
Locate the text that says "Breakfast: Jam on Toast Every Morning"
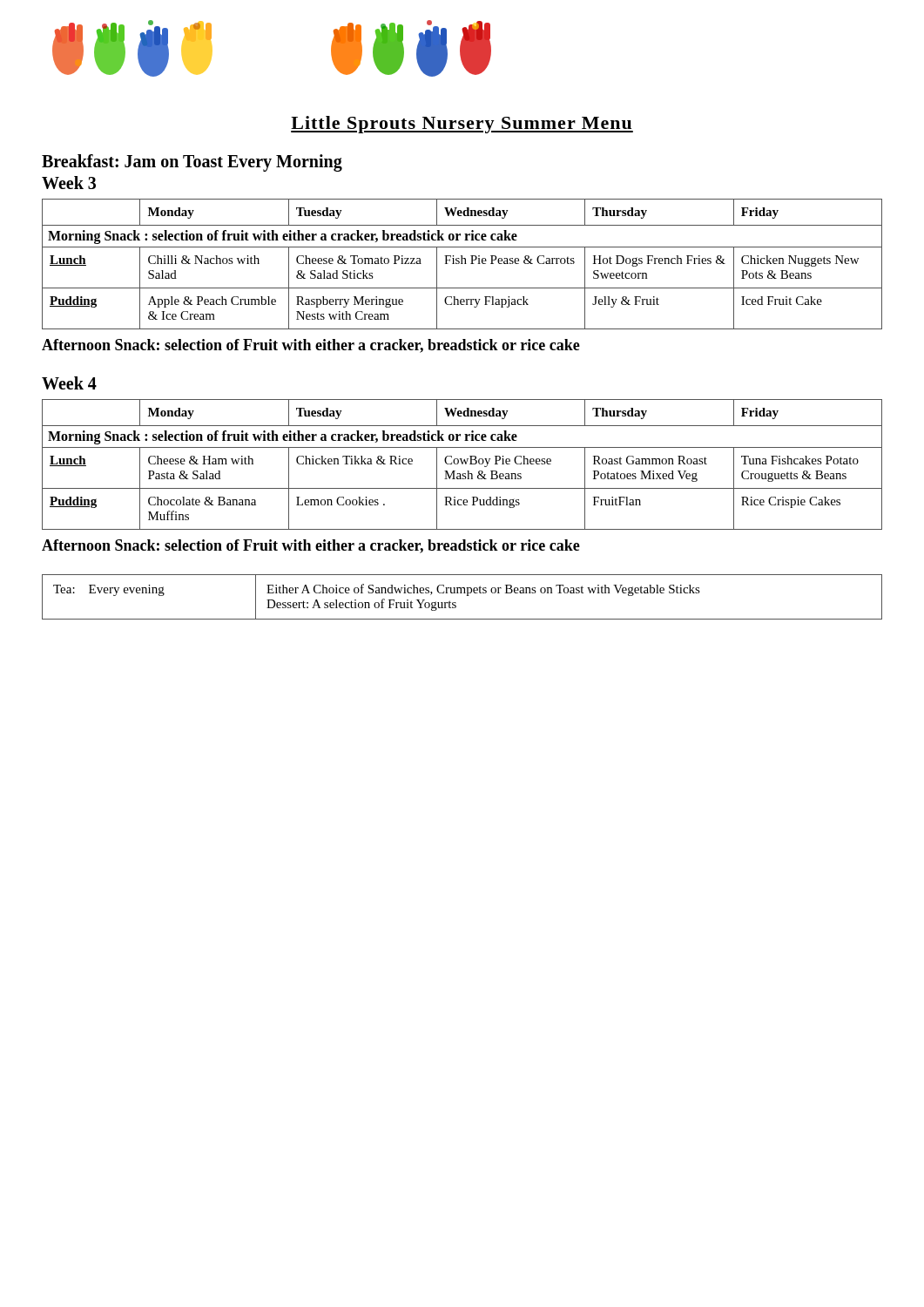(x=192, y=161)
